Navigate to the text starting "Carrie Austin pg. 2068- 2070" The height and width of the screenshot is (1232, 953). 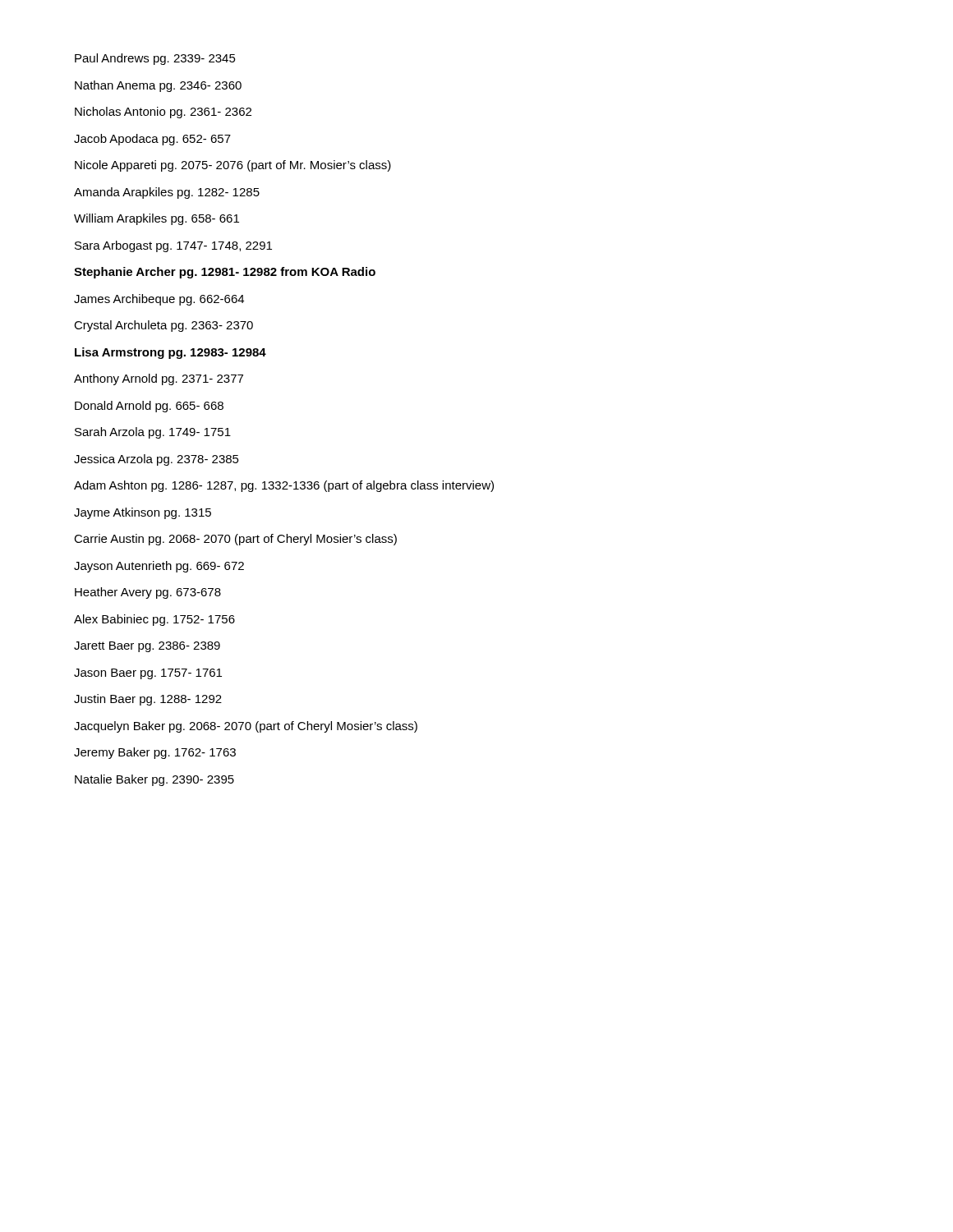point(236,538)
